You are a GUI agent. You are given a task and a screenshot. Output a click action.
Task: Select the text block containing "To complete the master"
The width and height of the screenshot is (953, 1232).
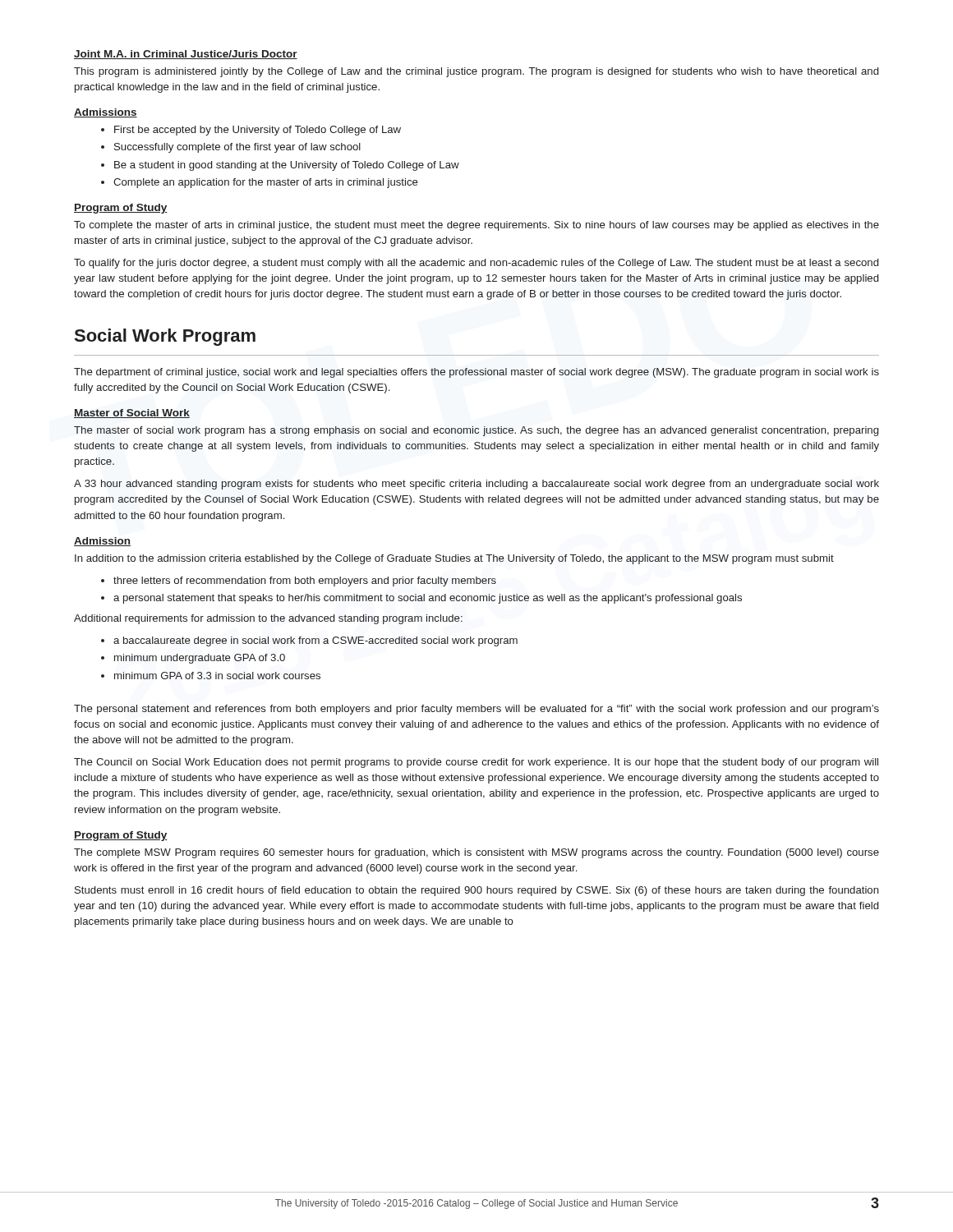(x=476, y=232)
